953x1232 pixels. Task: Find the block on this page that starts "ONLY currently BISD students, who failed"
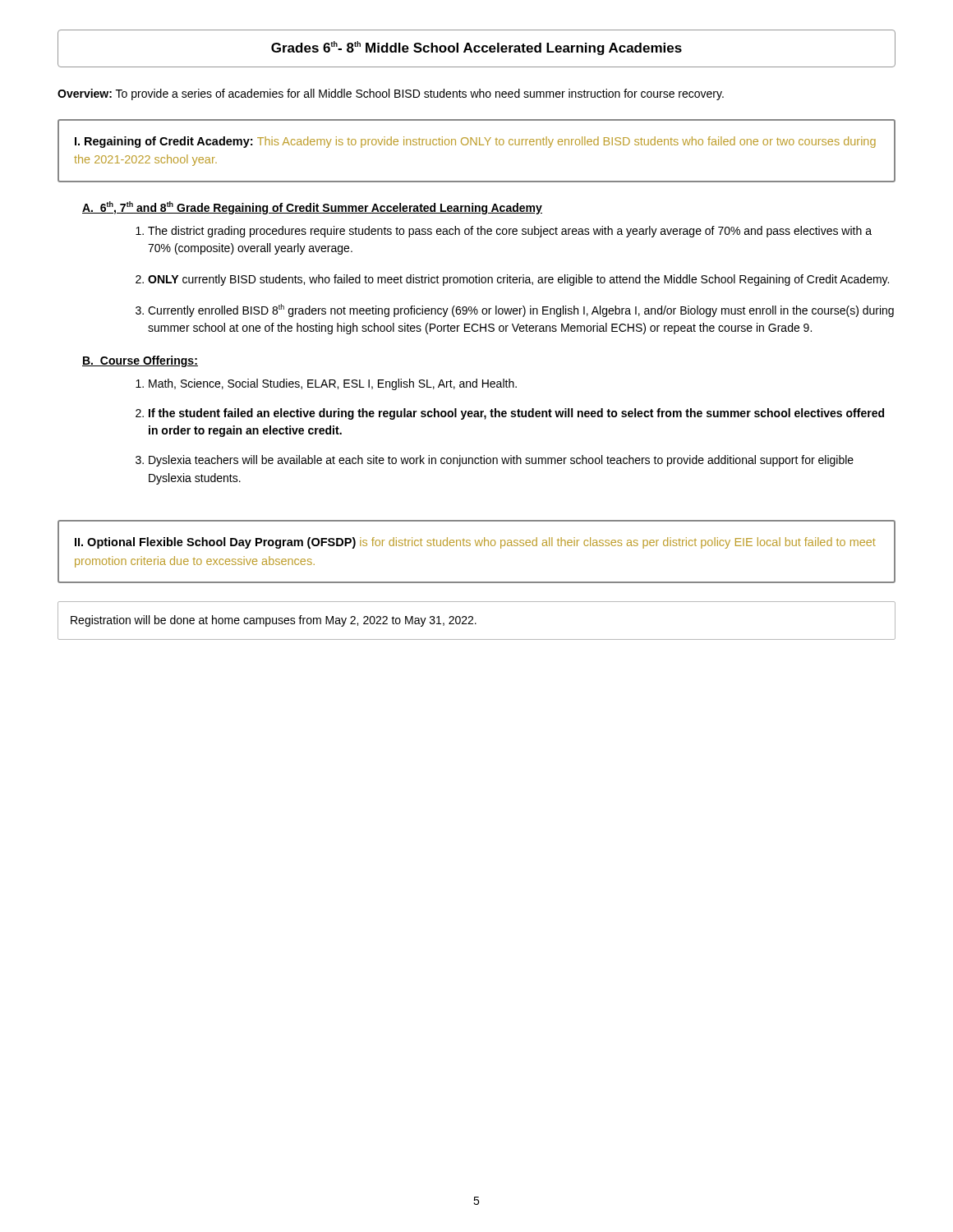pyautogui.click(x=522, y=280)
